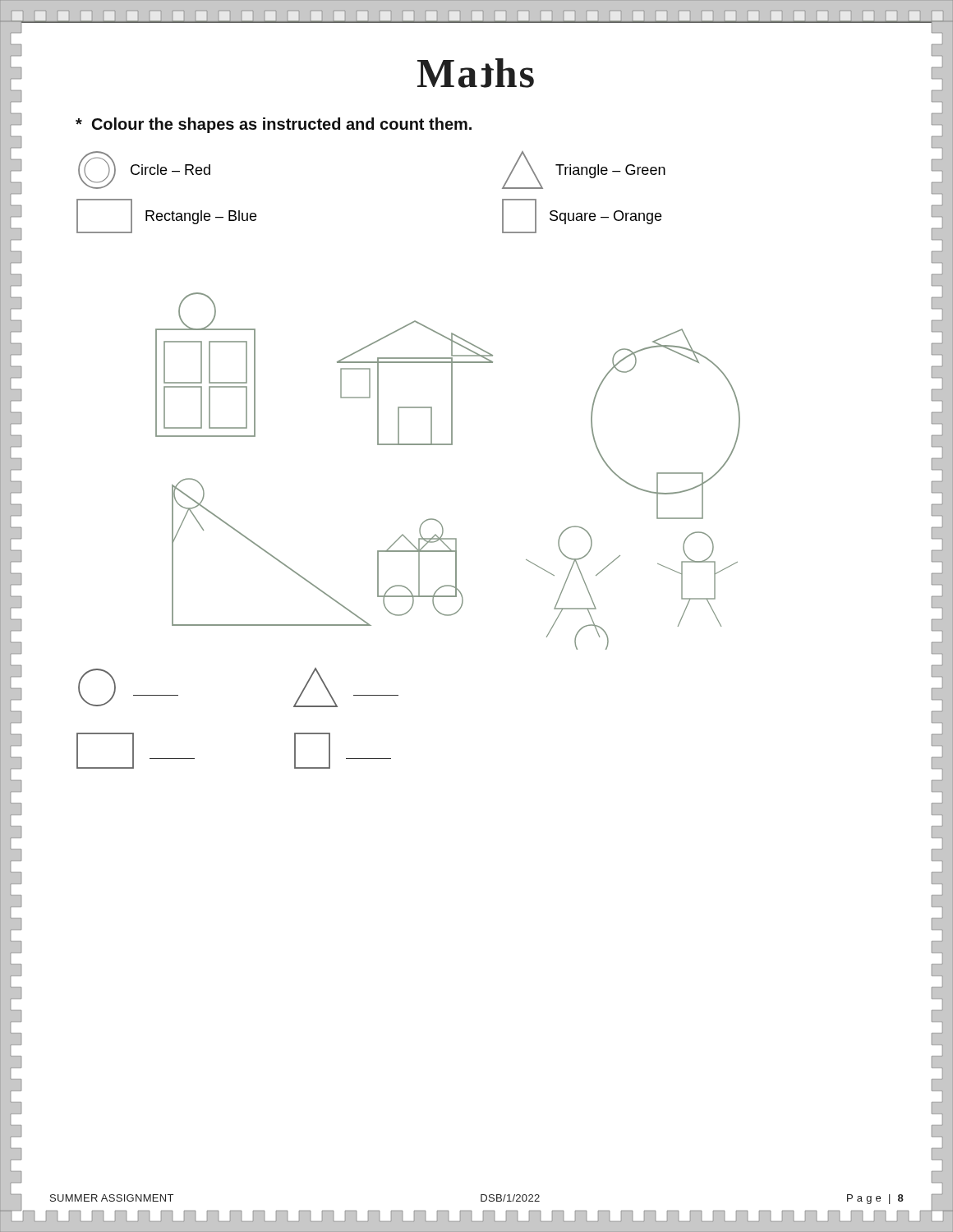Screen dimensions: 1232x953
Task: Locate the element starting "Colour the shapes as instructed and count"
Action: 274,124
